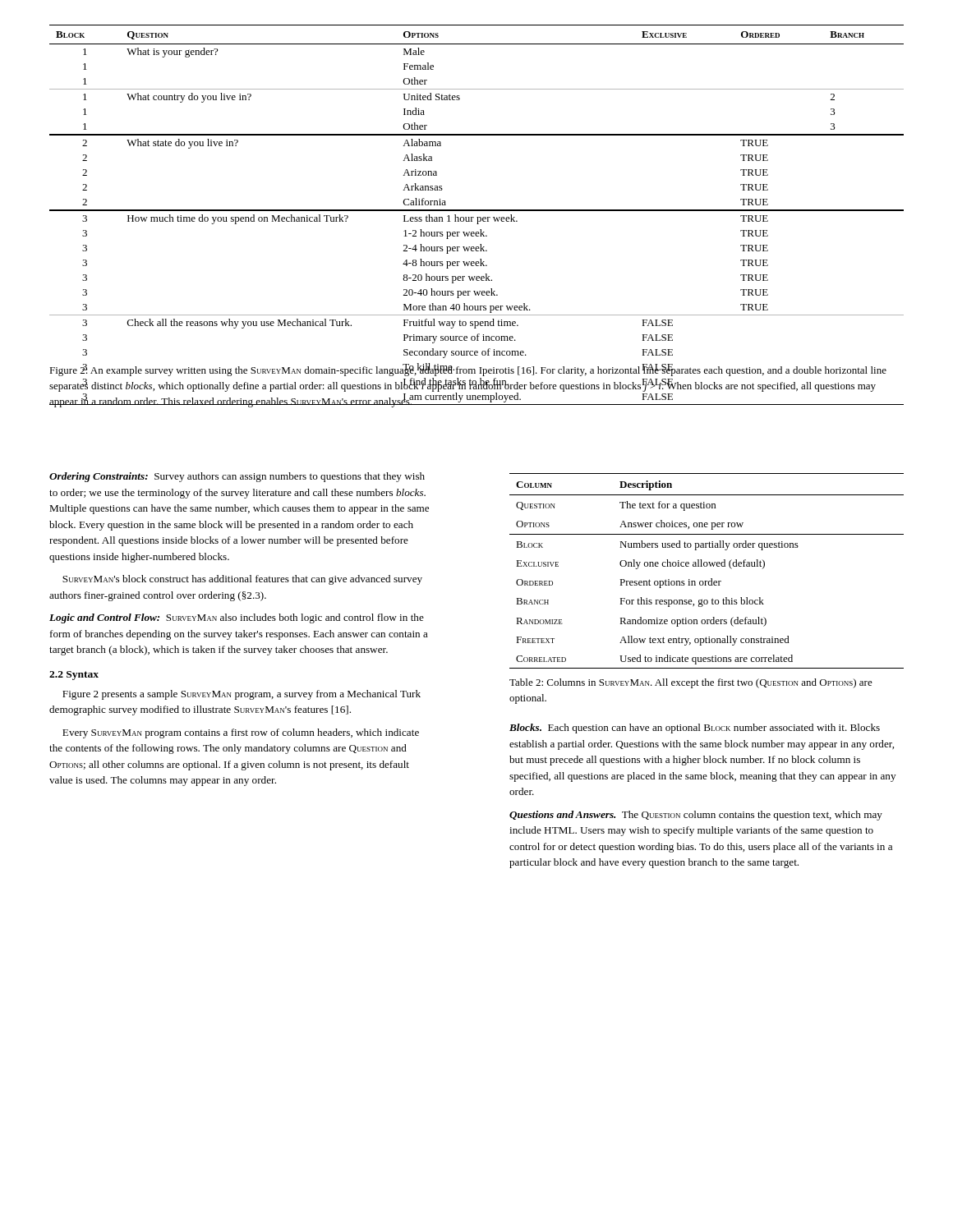Point to the passage starting "Figure 2: An example survey"
The height and width of the screenshot is (1232, 953).
pyautogui.click(x=468, y=385)
